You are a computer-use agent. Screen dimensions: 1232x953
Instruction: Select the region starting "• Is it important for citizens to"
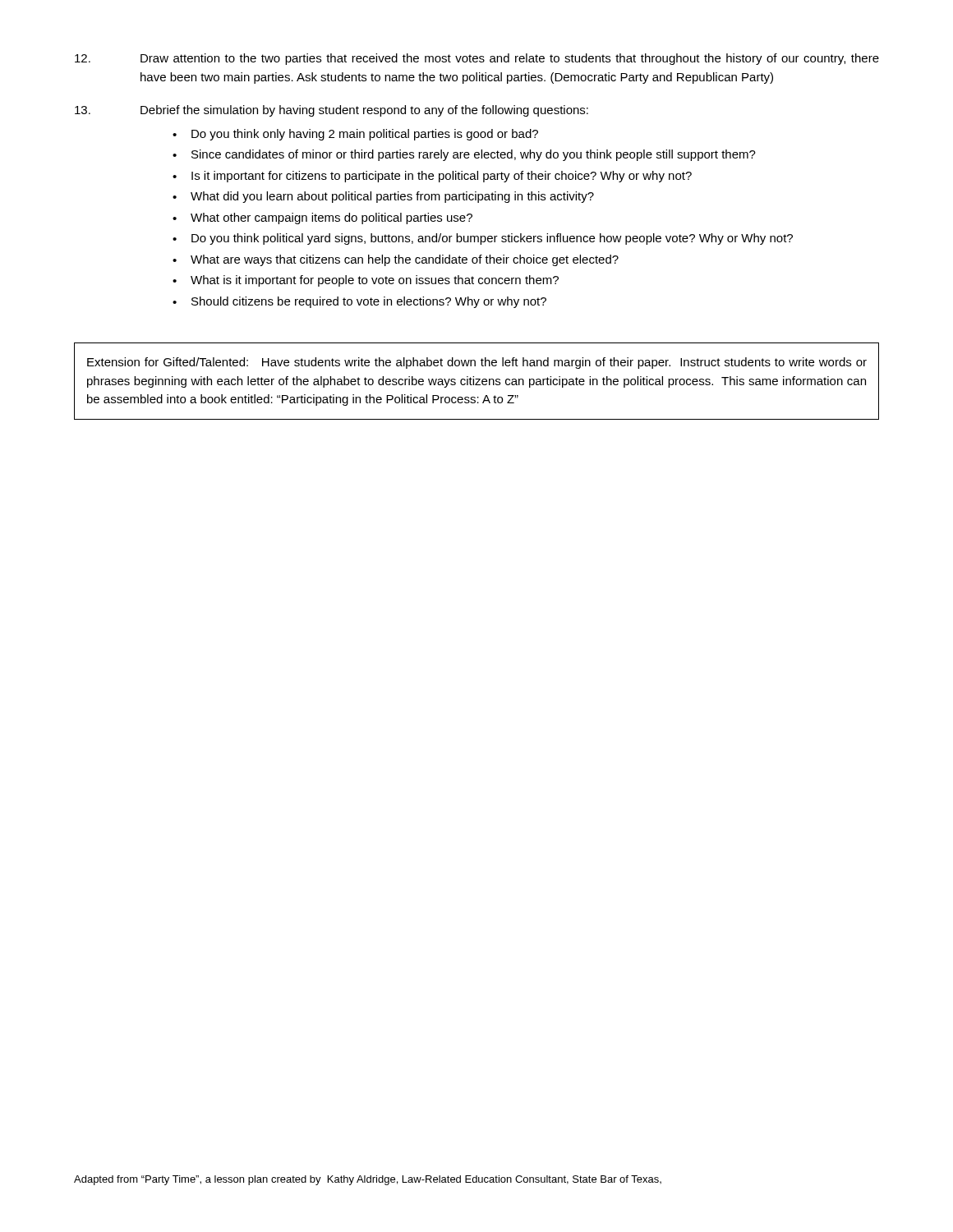pyautogui.click(x=526, y=176)
